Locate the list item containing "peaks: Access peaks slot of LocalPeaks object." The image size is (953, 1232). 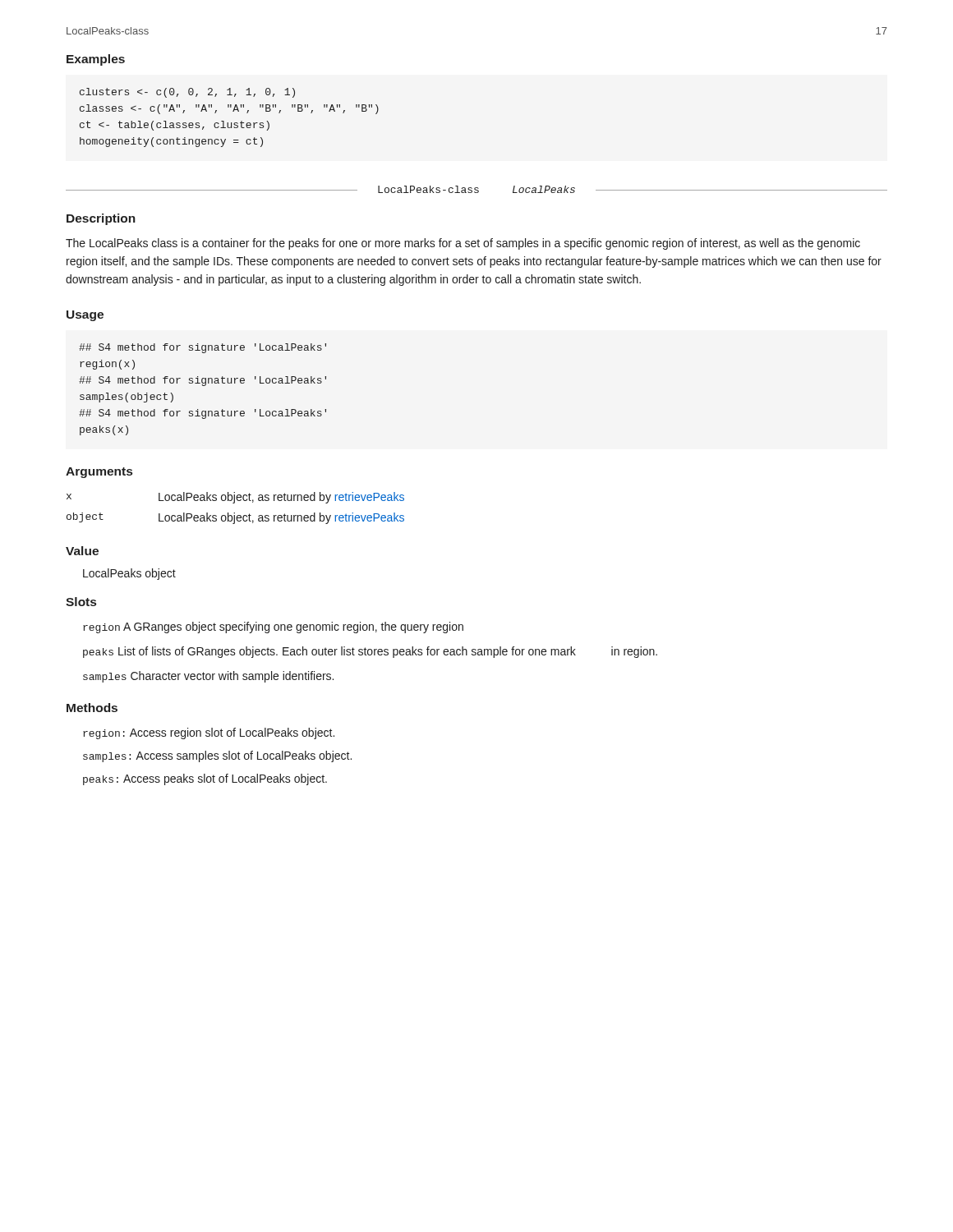point(205,779)
